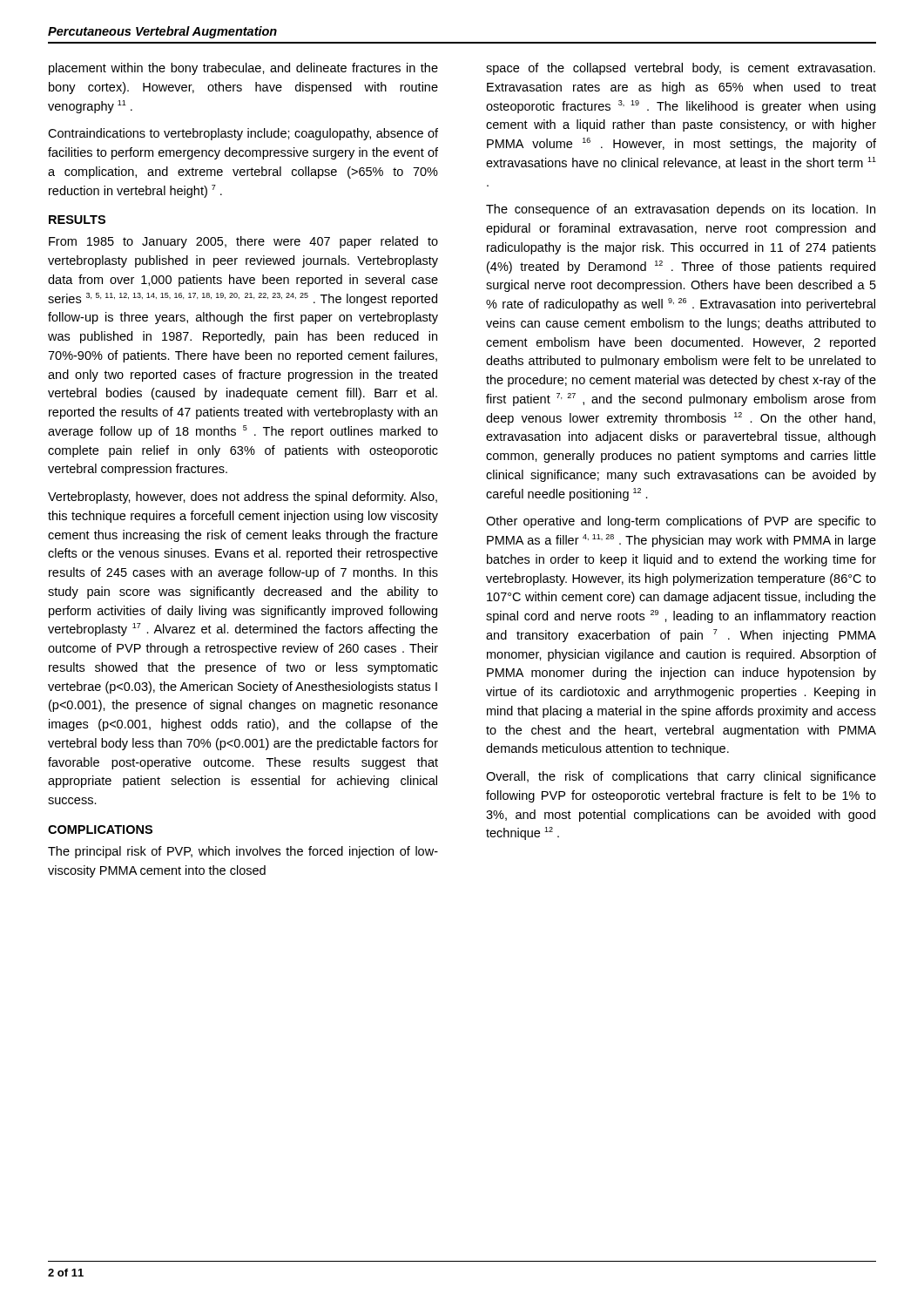Click the passage that begins "Contraindications to vertebroplasty include; coagulopathy, absence of"

(243, 163)
